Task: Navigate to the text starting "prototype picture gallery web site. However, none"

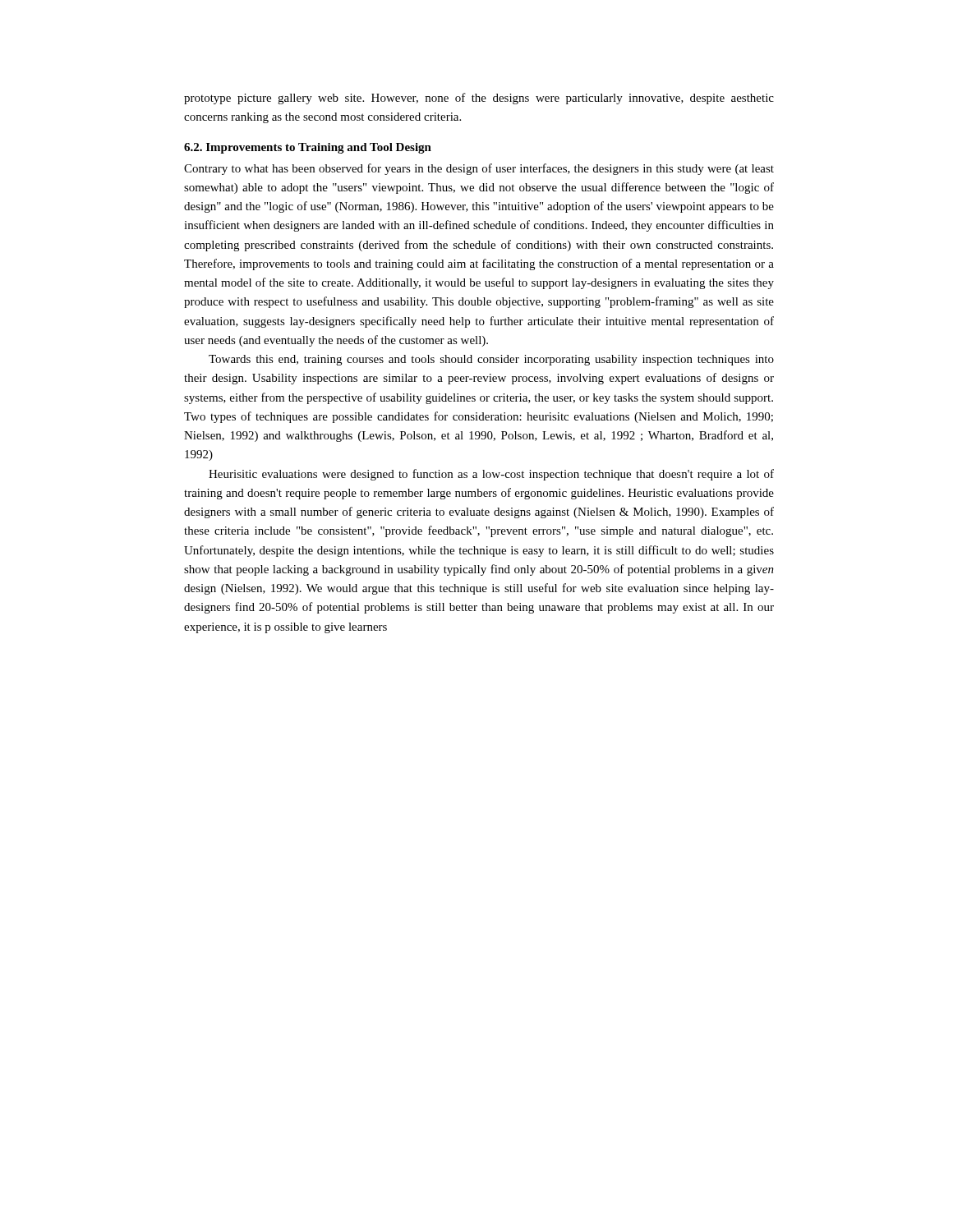Action: [x=479, y=108]
